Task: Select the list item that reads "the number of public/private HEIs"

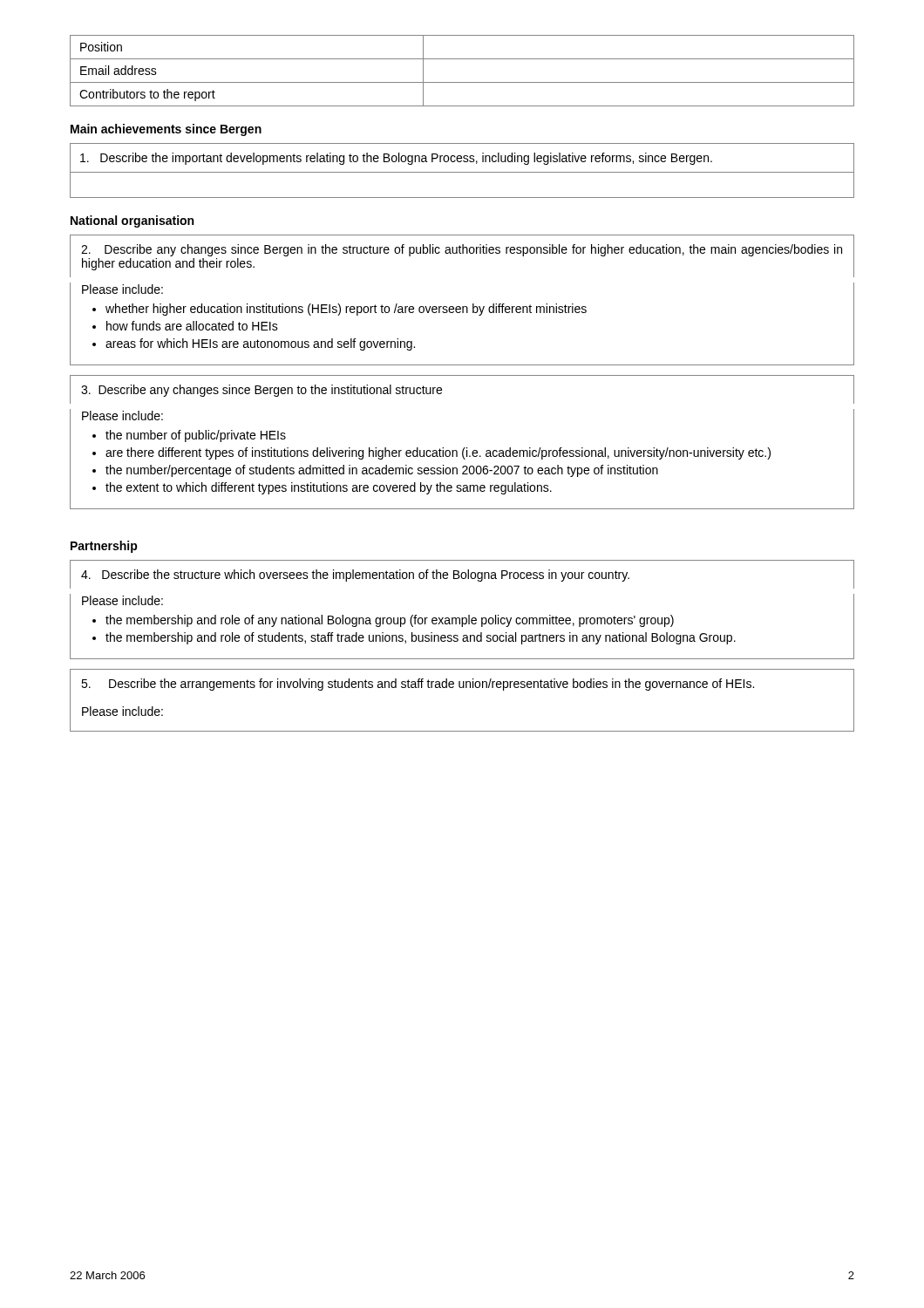Action: [196, 435]
